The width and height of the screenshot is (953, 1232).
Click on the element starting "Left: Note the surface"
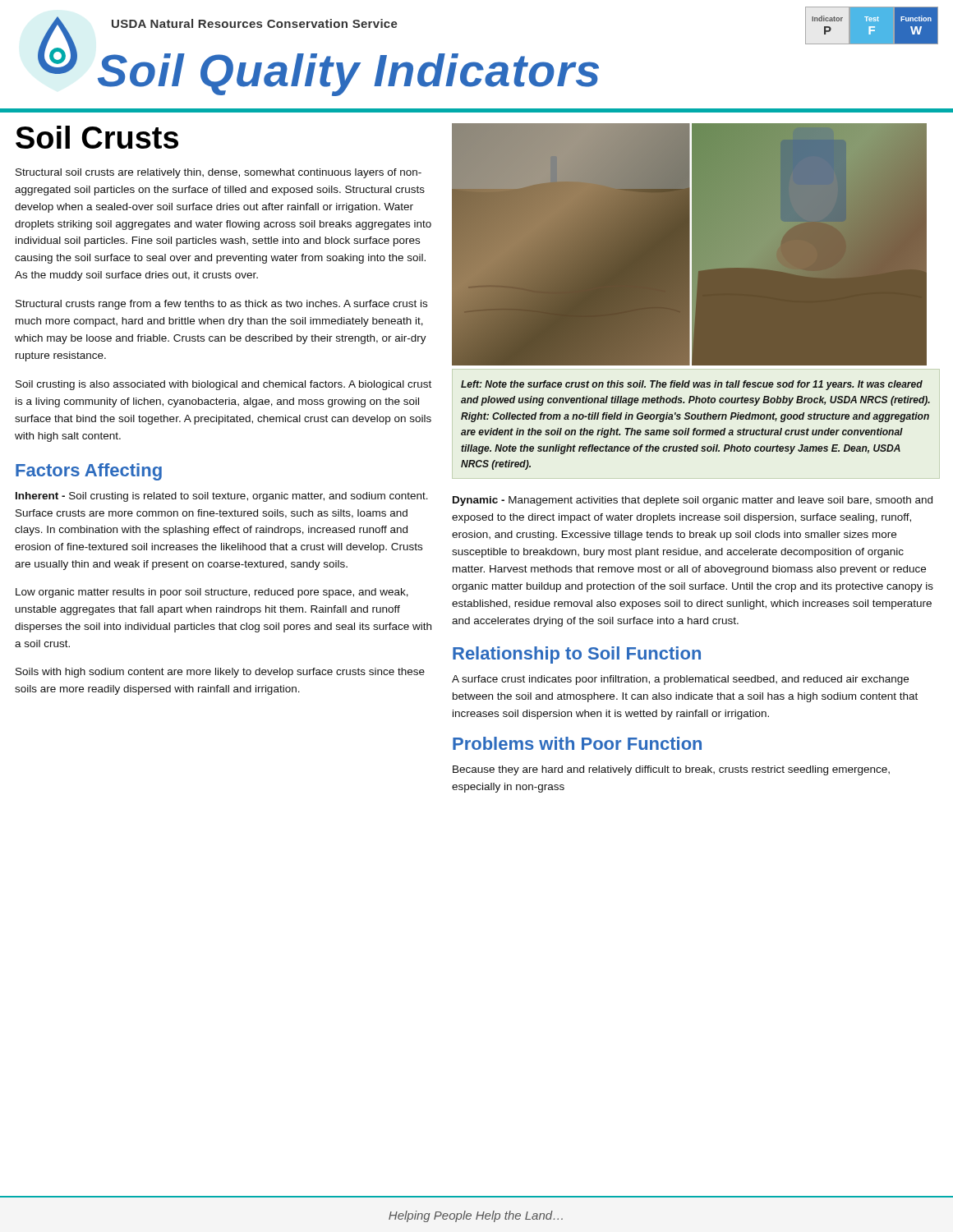696,424
